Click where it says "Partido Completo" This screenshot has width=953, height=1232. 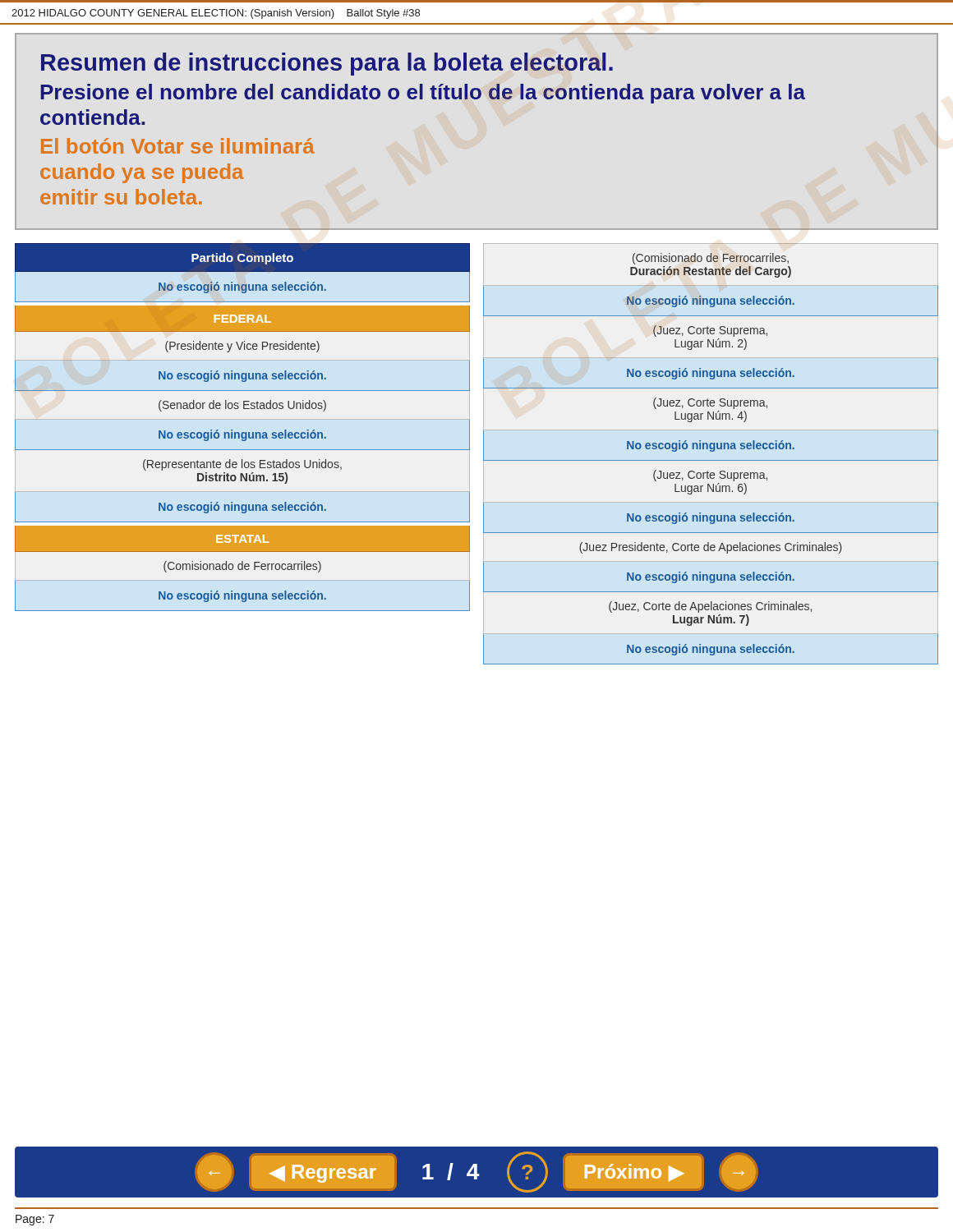coord(242,257)
